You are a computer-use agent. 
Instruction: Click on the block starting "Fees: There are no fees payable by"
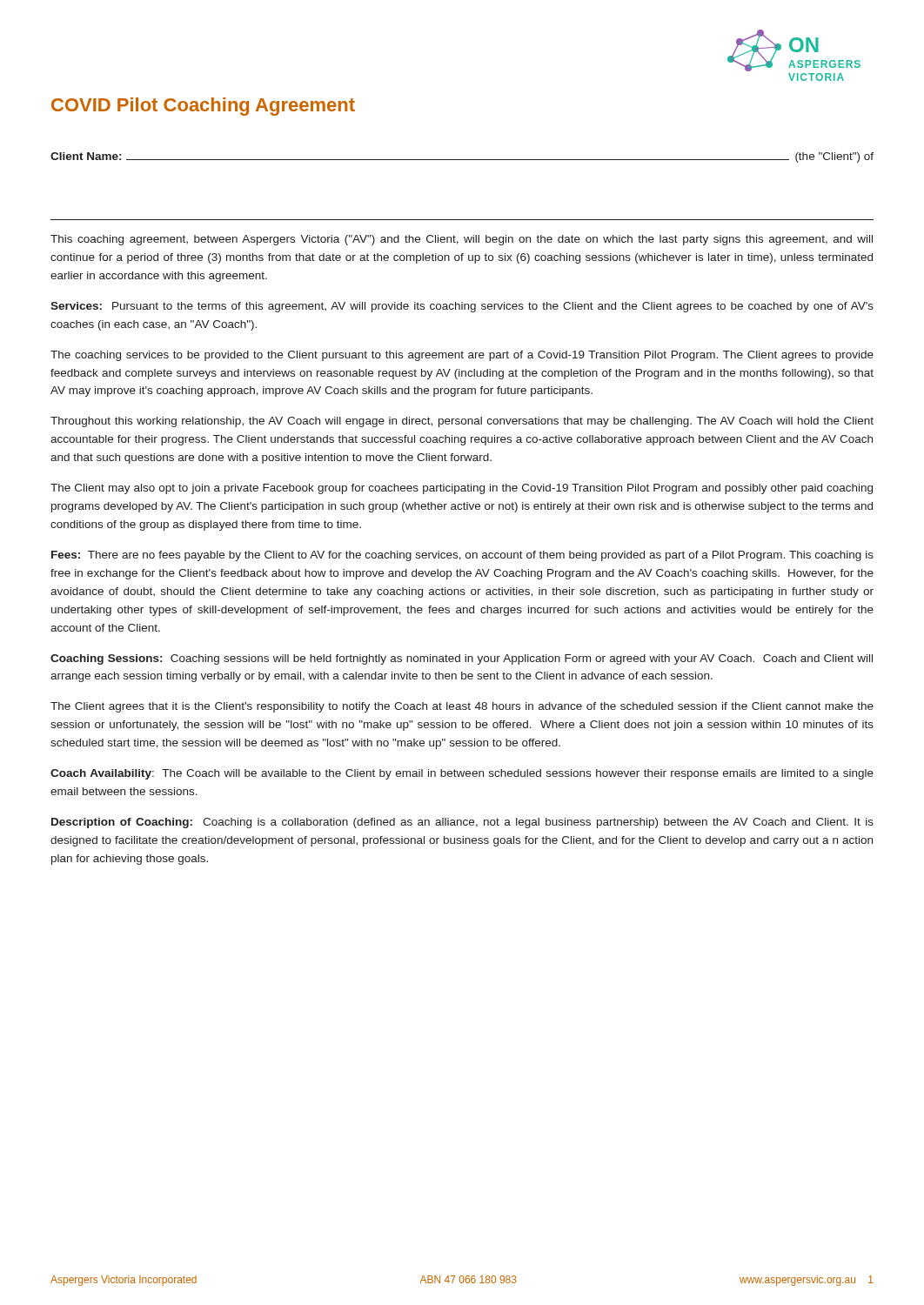[x=462, y=591]
